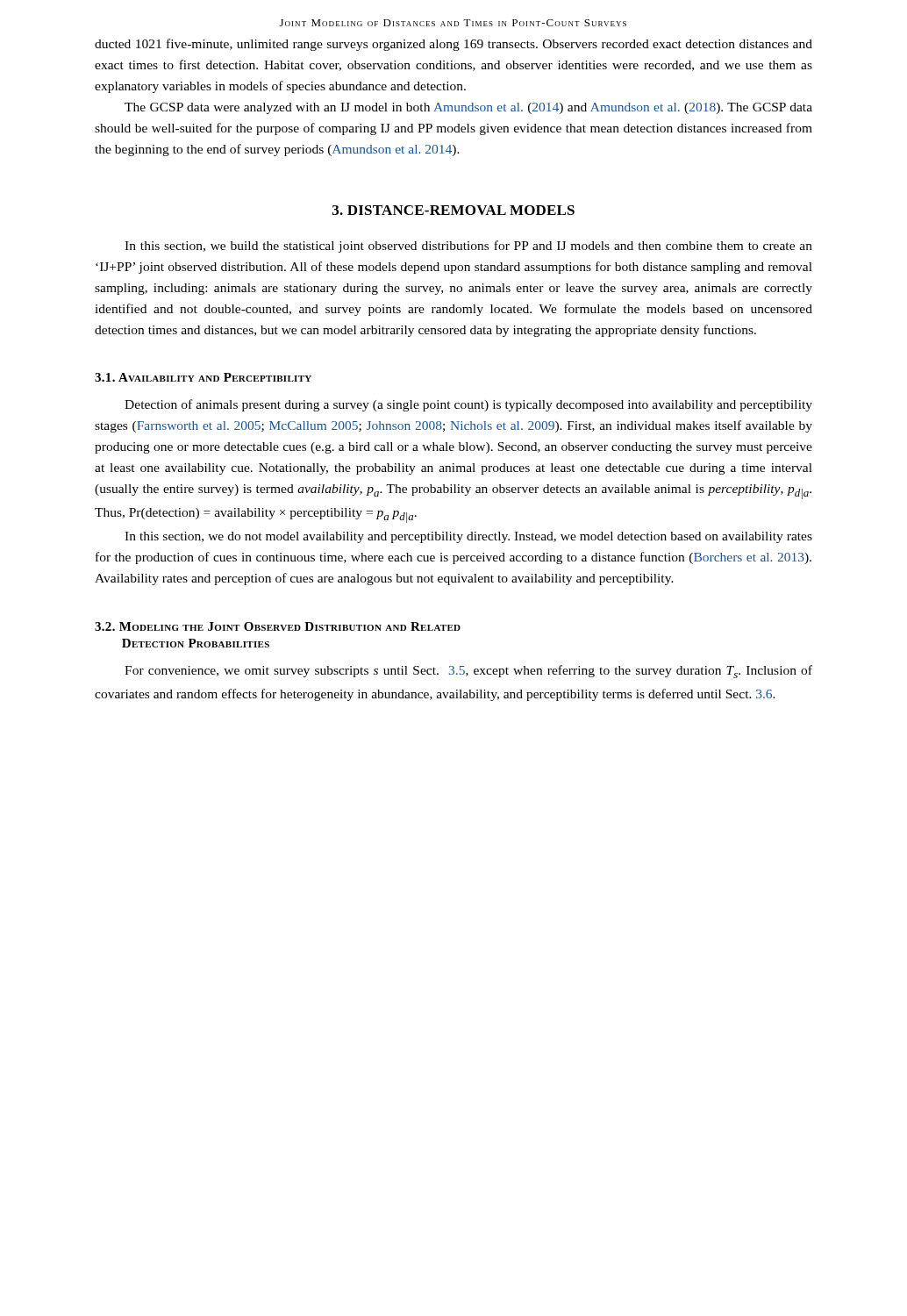Point to the element starting "3.2. Modeling the Joint Observed Distribution and"
Viewport: 907px width, 1316px height.
pos(278,626)
